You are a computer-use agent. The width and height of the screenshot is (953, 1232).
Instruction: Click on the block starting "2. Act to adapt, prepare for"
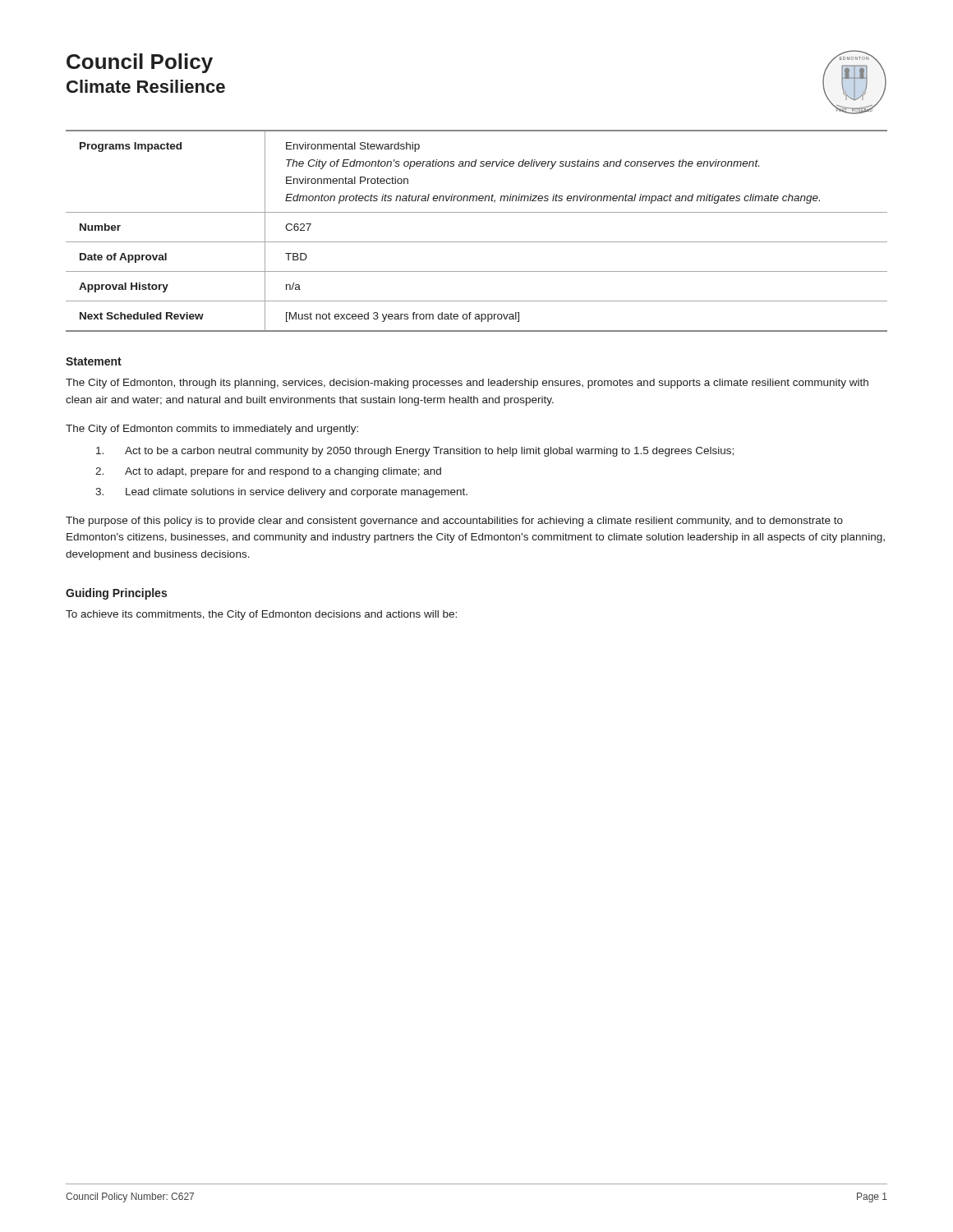coord(268,472)
